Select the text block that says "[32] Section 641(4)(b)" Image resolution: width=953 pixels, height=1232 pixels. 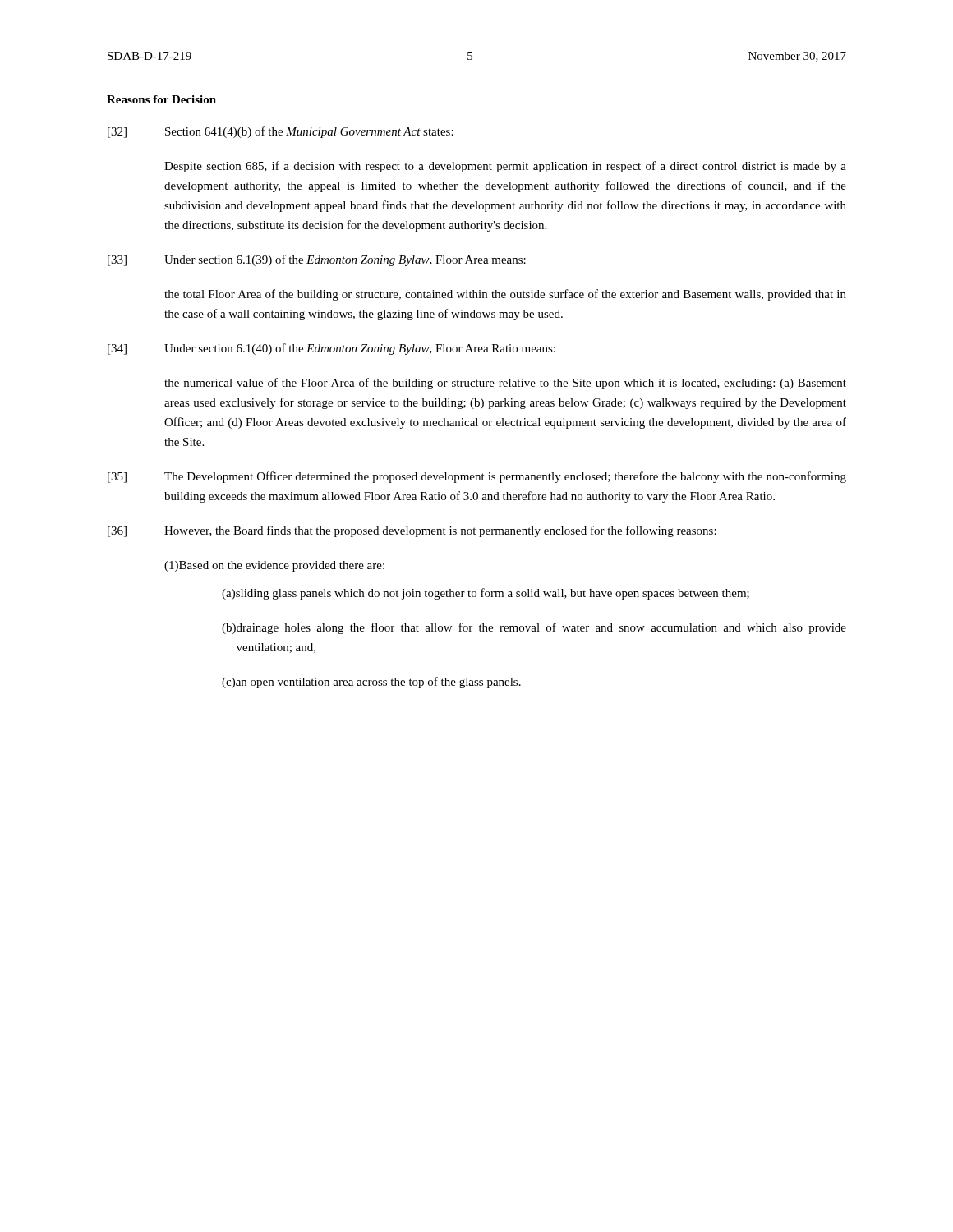tap(281, 132)
